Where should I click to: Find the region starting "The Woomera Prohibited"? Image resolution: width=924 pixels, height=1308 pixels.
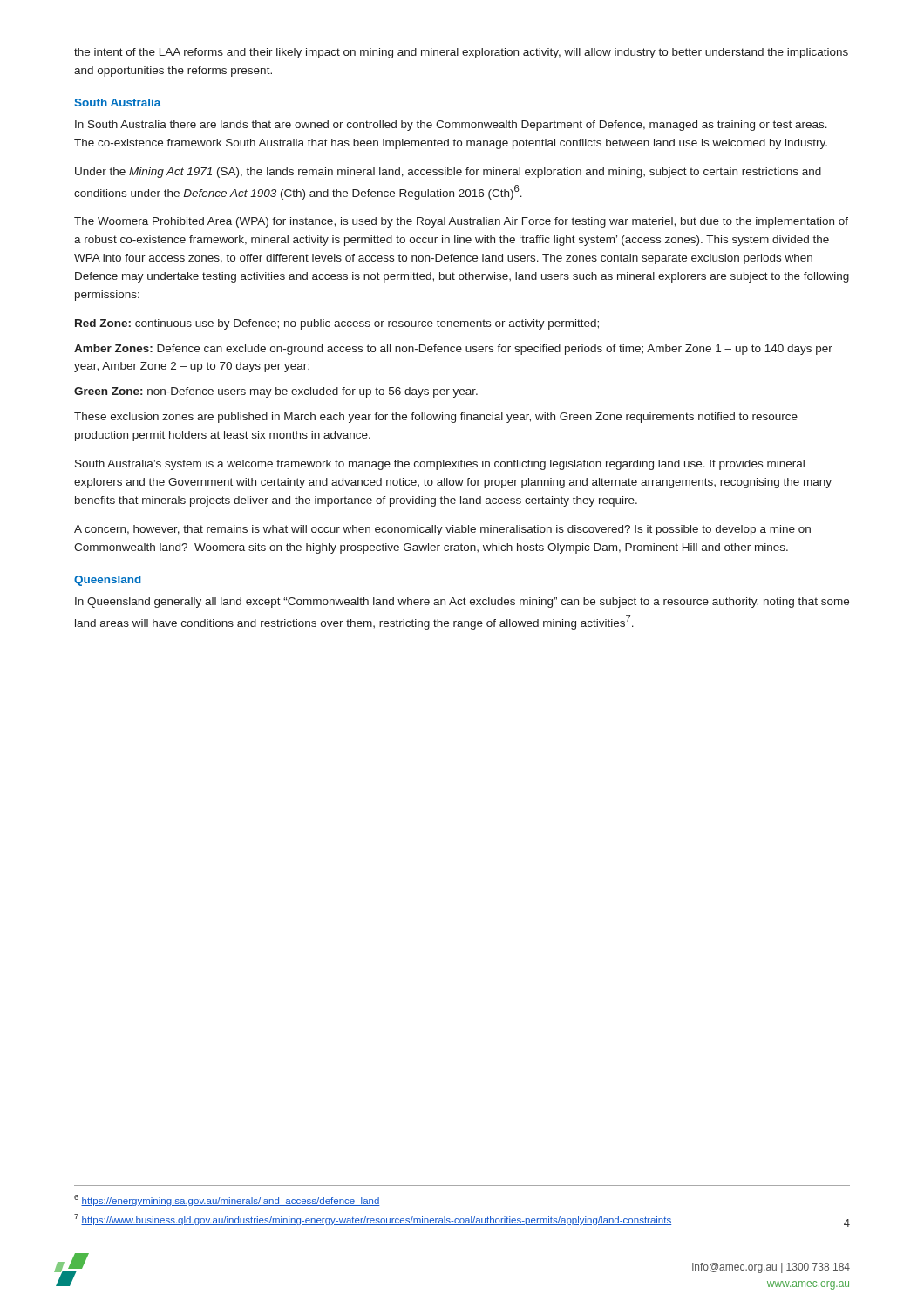coord(462,258)
